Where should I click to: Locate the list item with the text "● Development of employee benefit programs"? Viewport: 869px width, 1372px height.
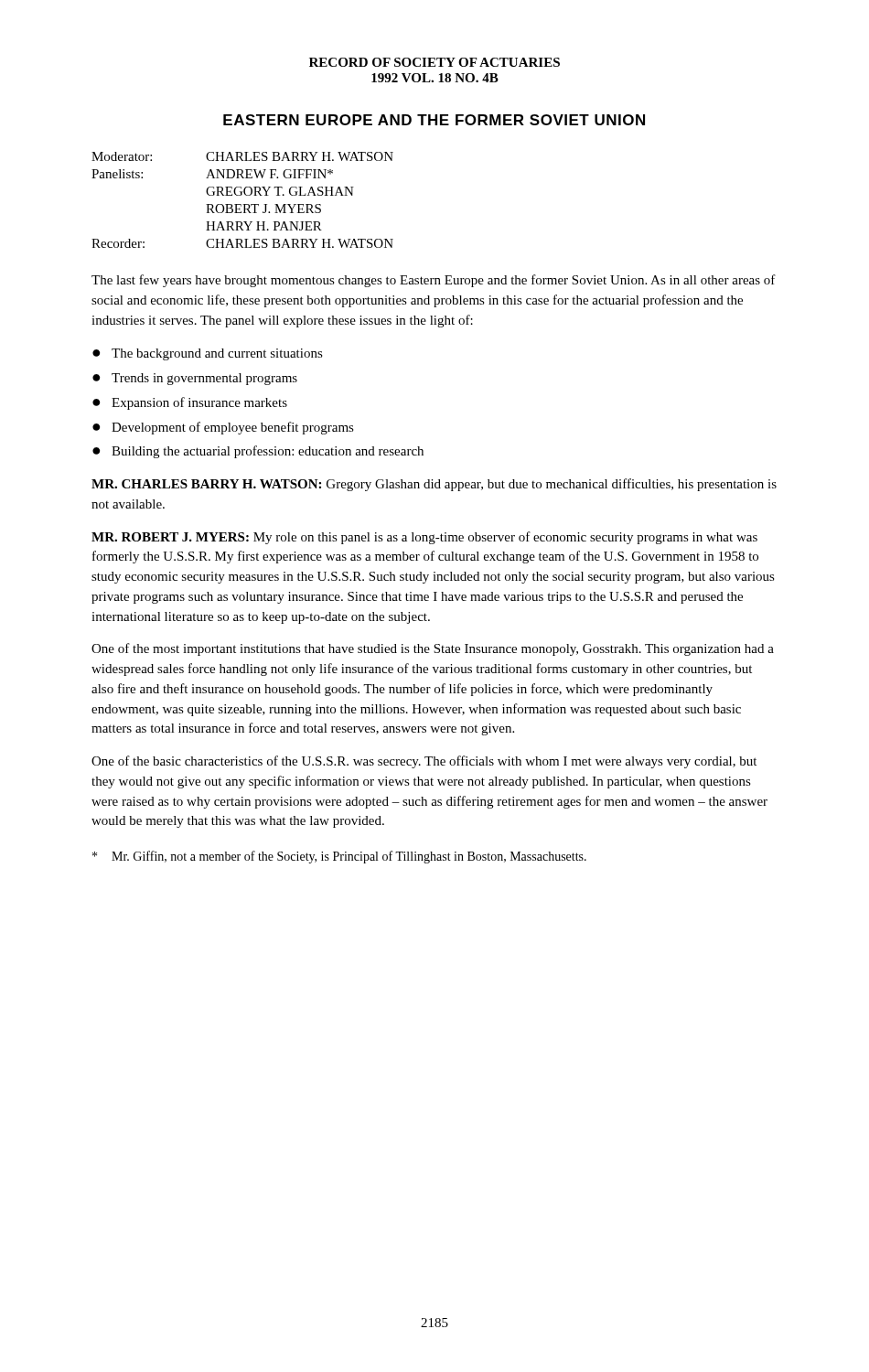tap(223, 427)
